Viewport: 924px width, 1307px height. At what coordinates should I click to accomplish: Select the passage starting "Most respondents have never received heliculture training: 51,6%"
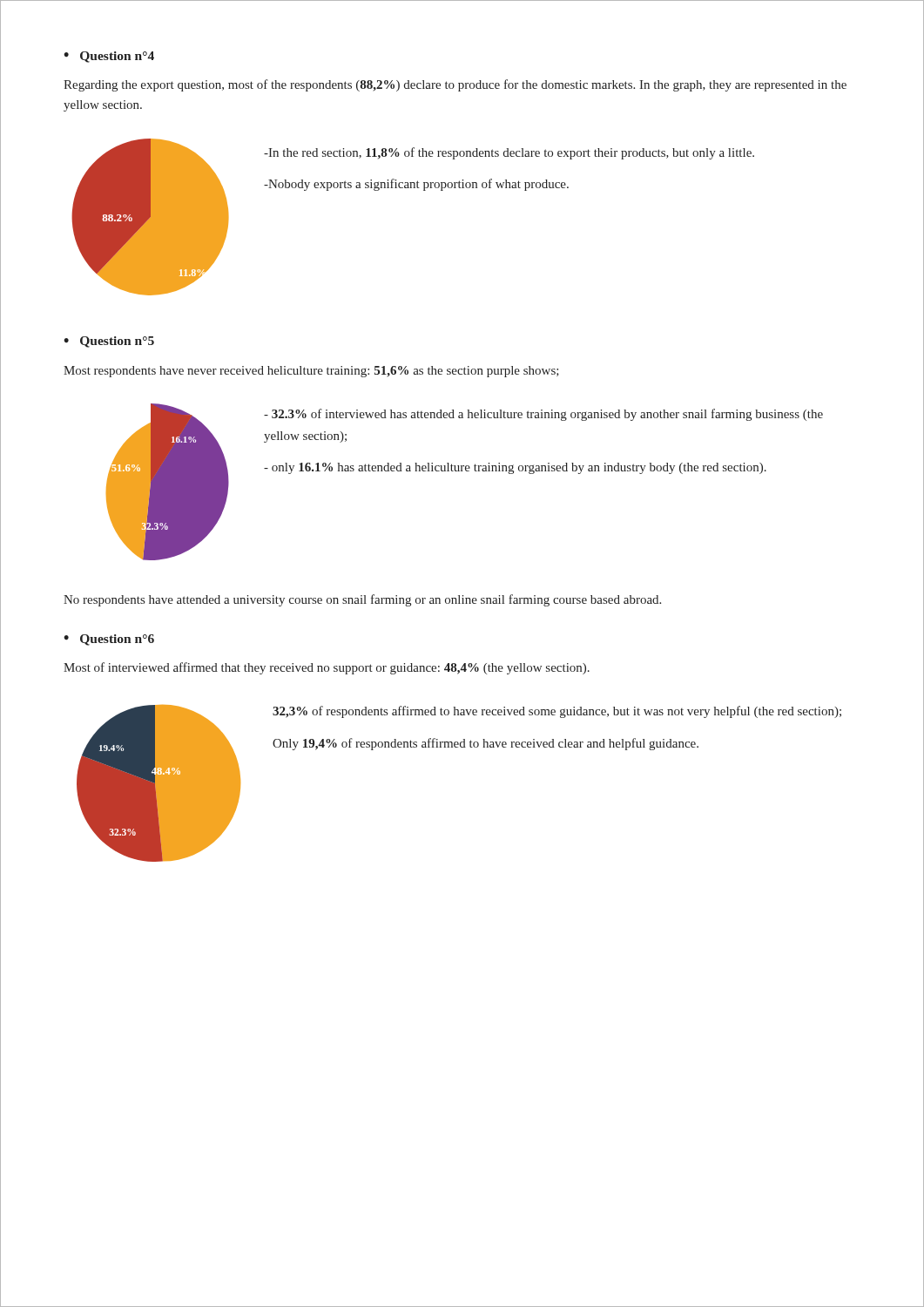click(312, 370)
